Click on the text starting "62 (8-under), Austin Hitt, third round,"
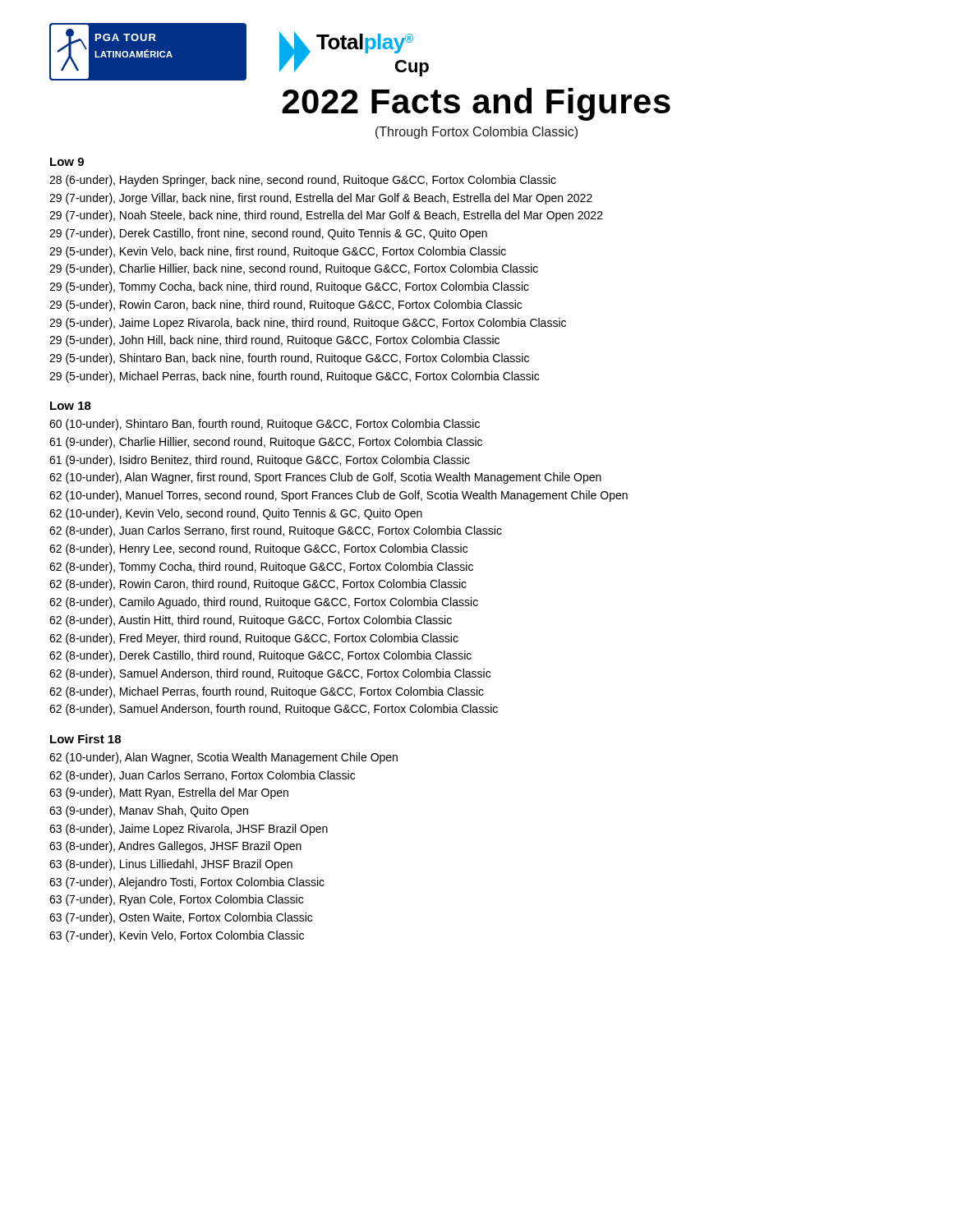Screen dimensions: 1232x953 [251, 620]
